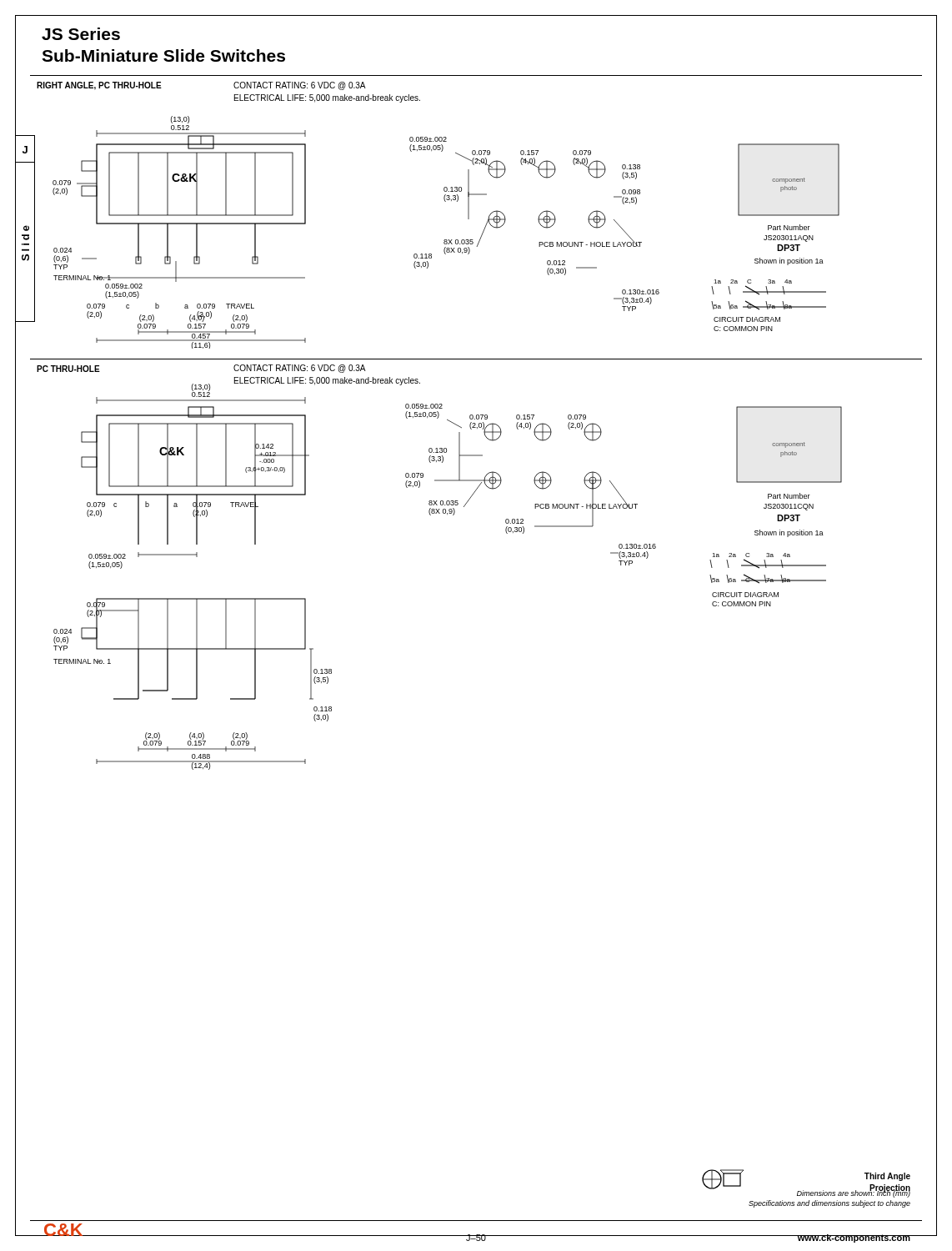952x1251 pixels.
Task: Select the section header that says "RIGHT ANGLE, PC THRU-HOLE"
Action: pos(99,86)
